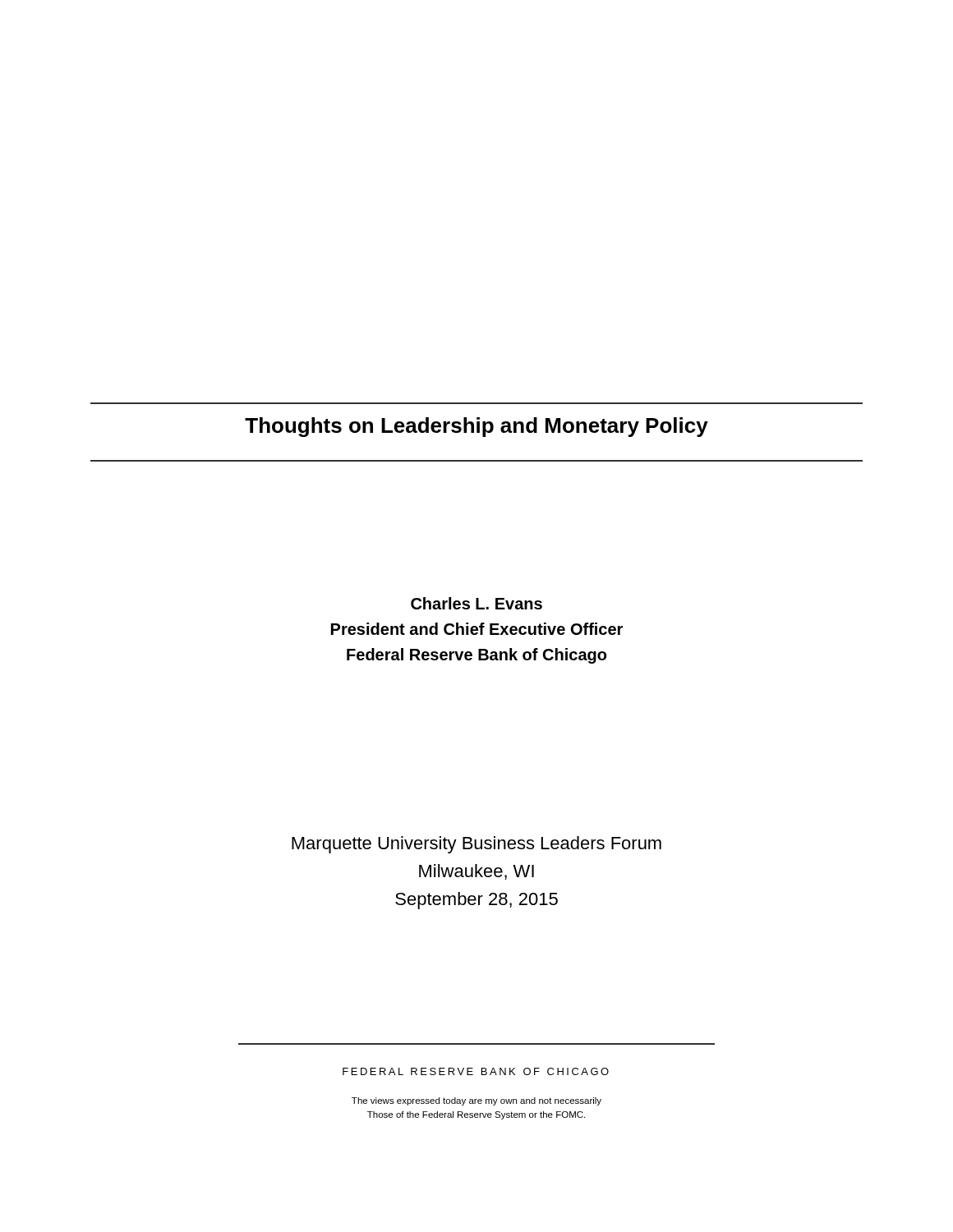The height and width of the screenshot is (1232, 953).
Task: Select the title
Action: click(476, 425)
